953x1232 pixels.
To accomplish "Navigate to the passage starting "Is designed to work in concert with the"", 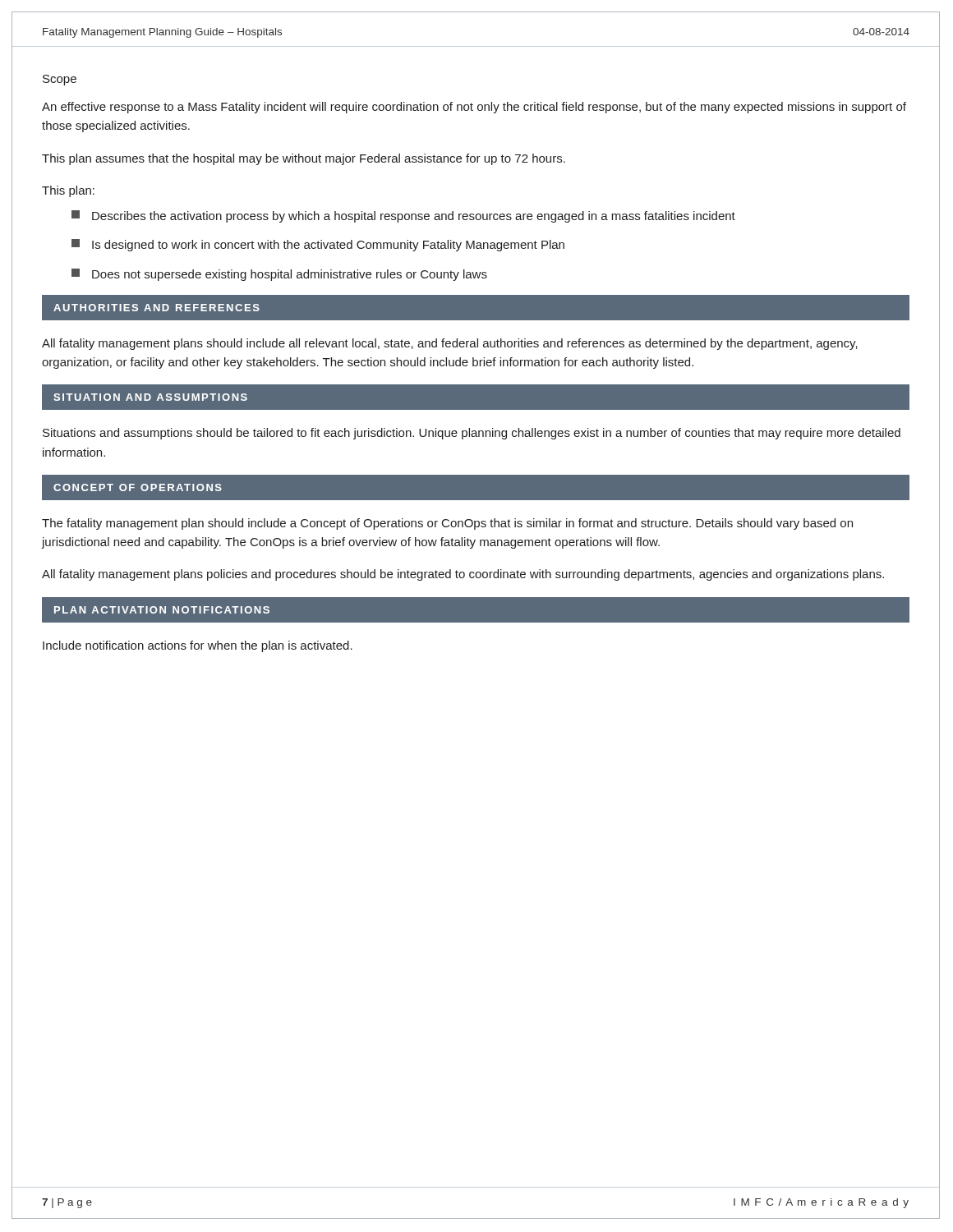I will point(318,245).
